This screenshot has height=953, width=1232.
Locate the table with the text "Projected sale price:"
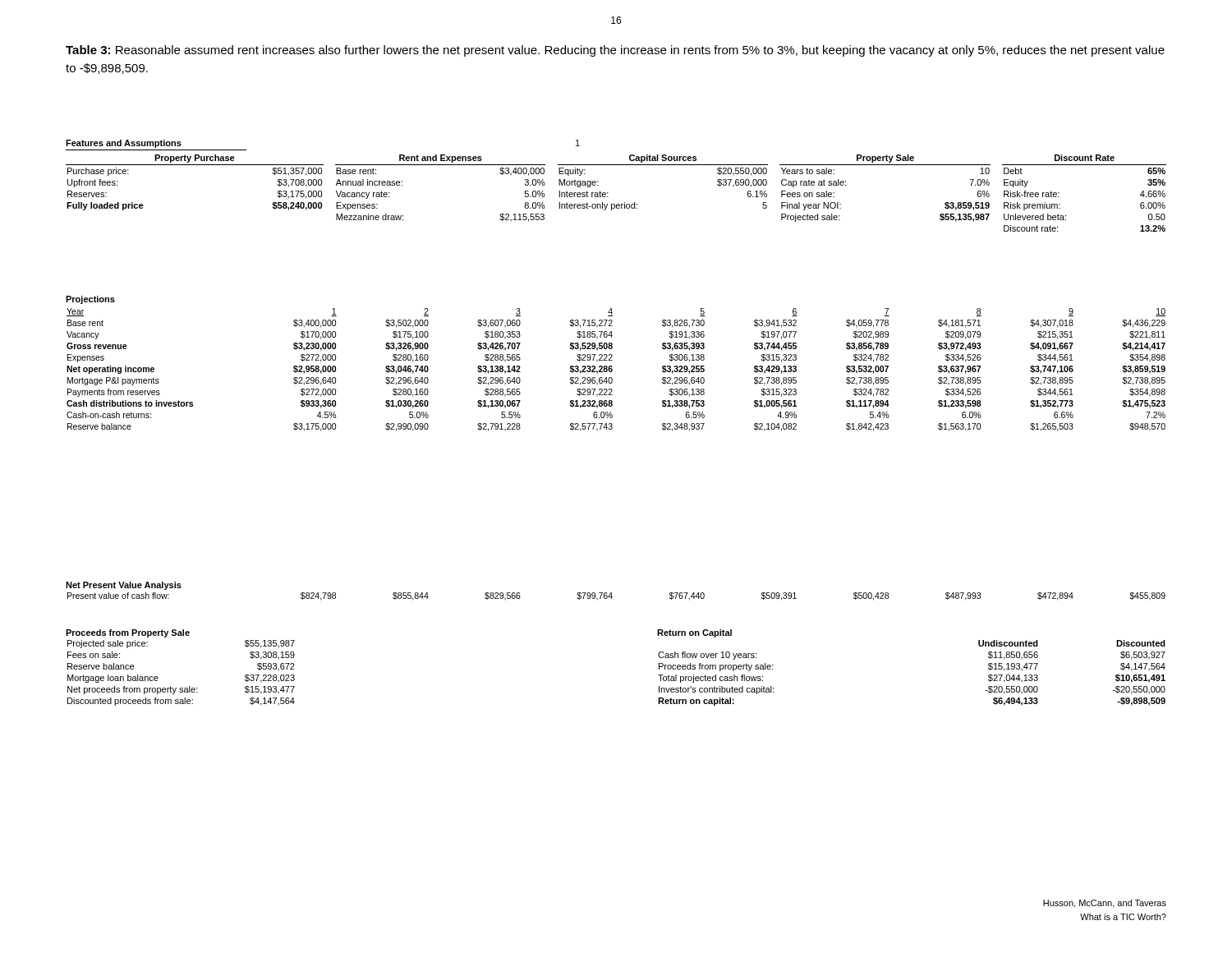click(181, 672)
